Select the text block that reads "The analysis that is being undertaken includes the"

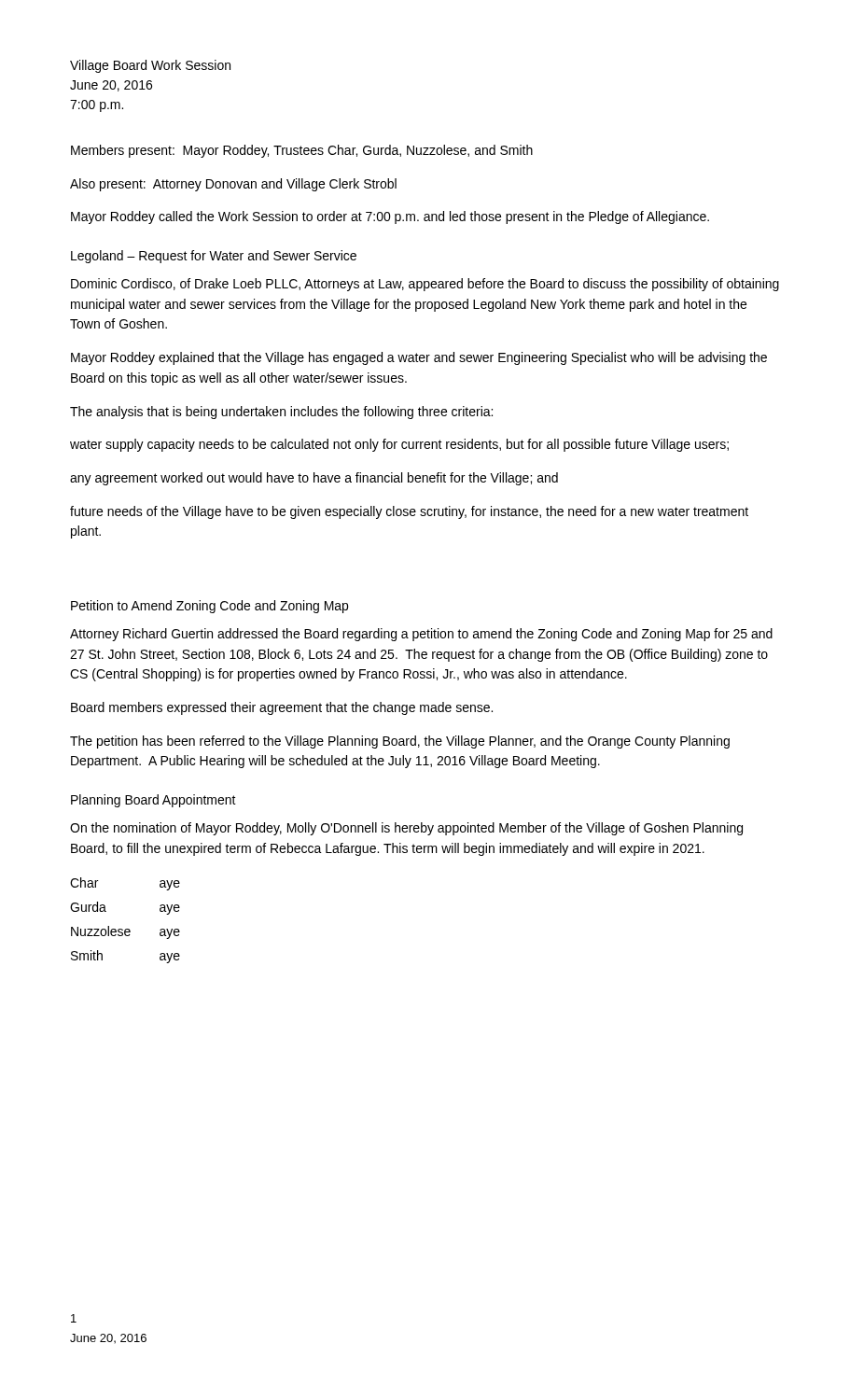coord(282,411)
